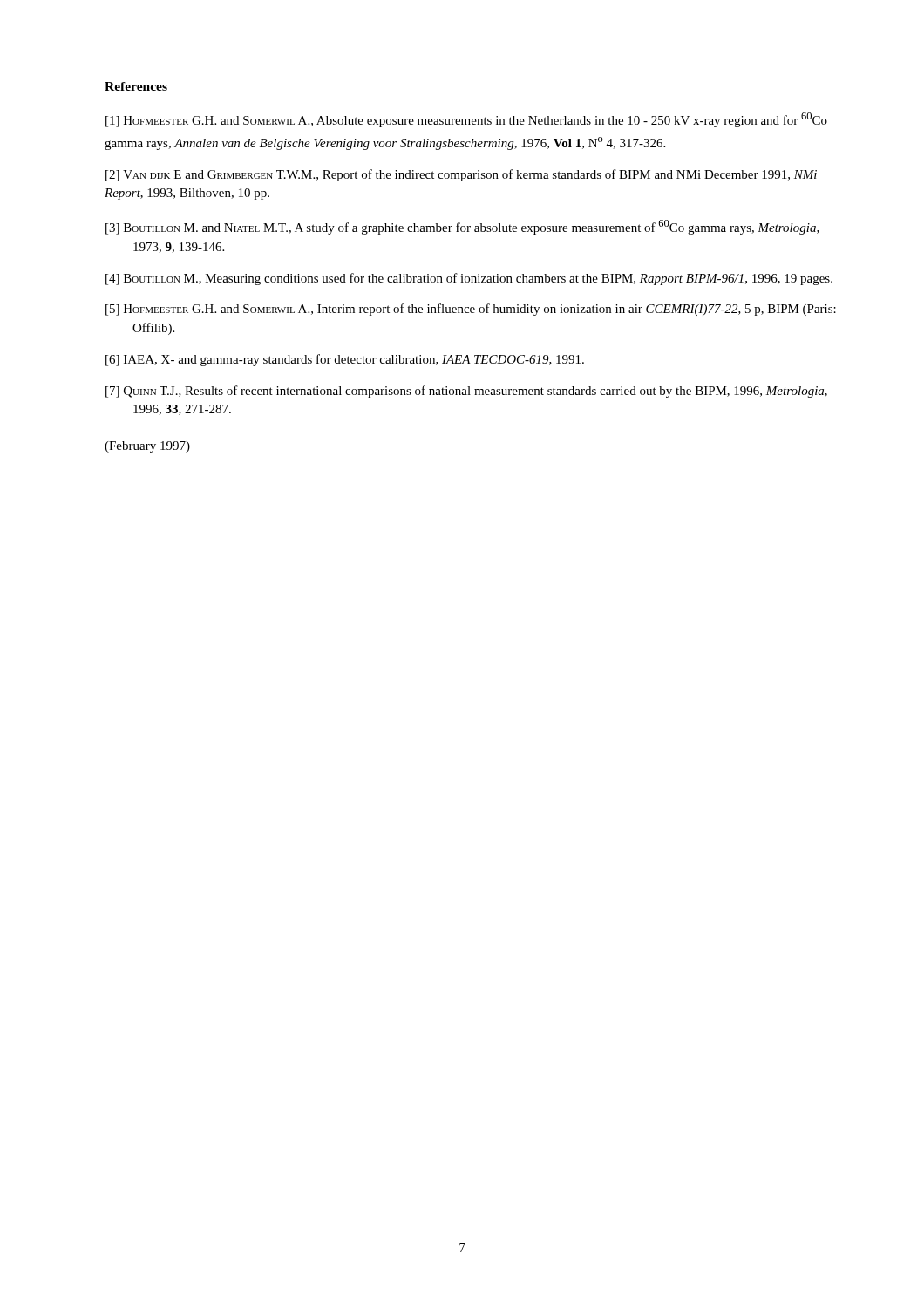Locate the block of text that opens with "[7] Quinn T.J., Results of recent international comparisons"
924x1308 pixels.
466,400
